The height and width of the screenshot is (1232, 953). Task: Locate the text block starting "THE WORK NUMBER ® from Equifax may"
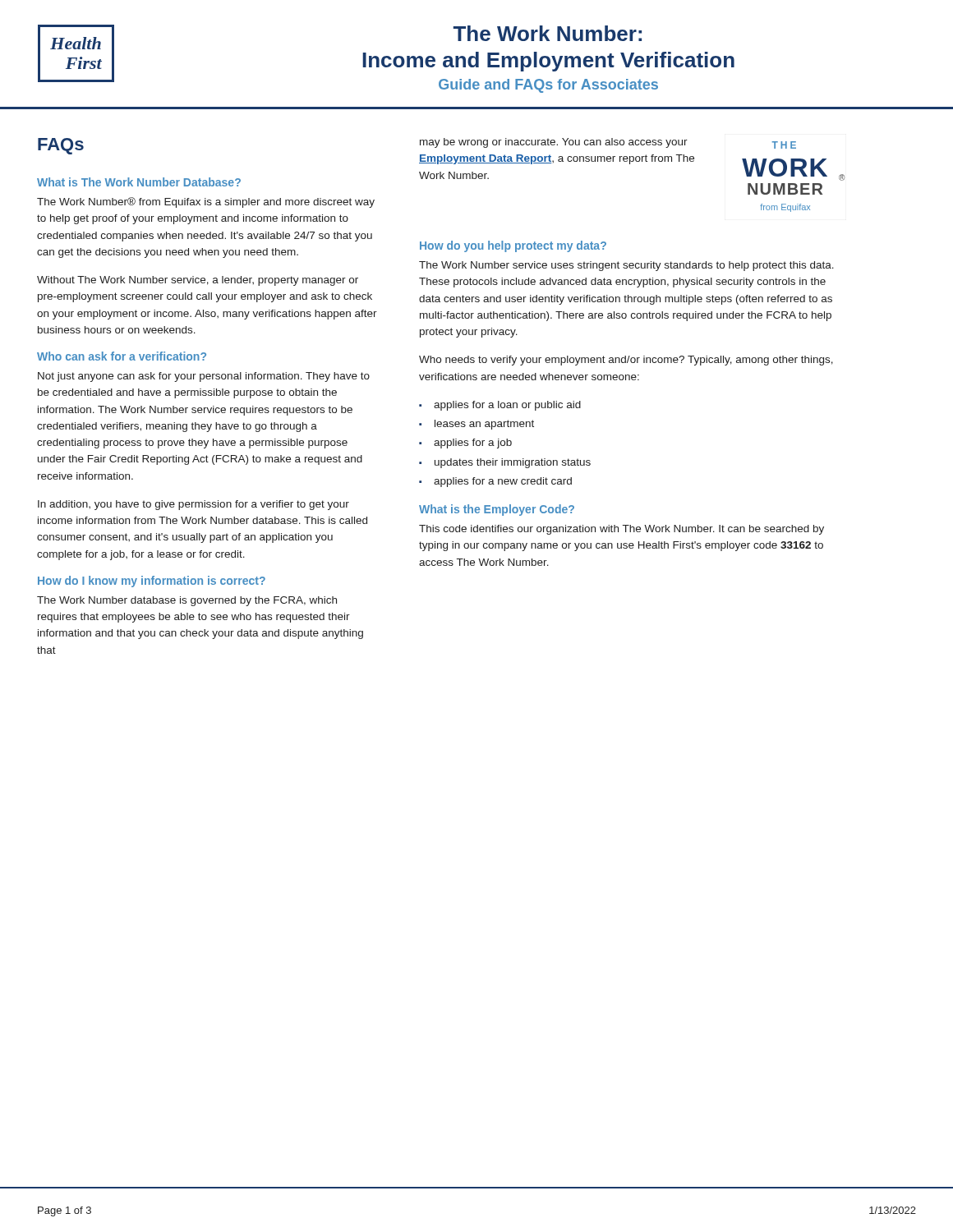(x=608, y=143)
